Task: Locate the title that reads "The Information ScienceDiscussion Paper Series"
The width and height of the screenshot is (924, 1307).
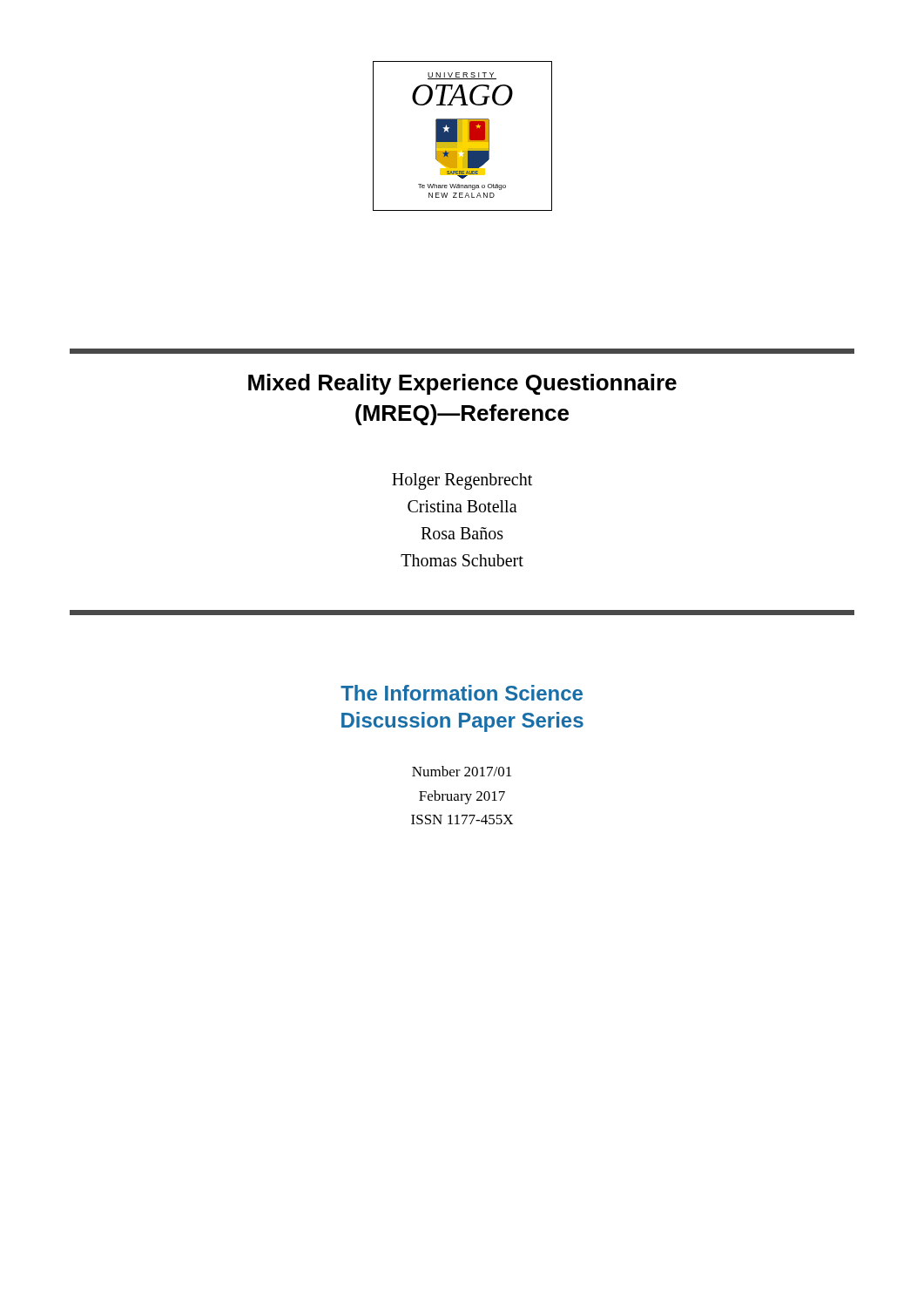Action: coord(462,707)
